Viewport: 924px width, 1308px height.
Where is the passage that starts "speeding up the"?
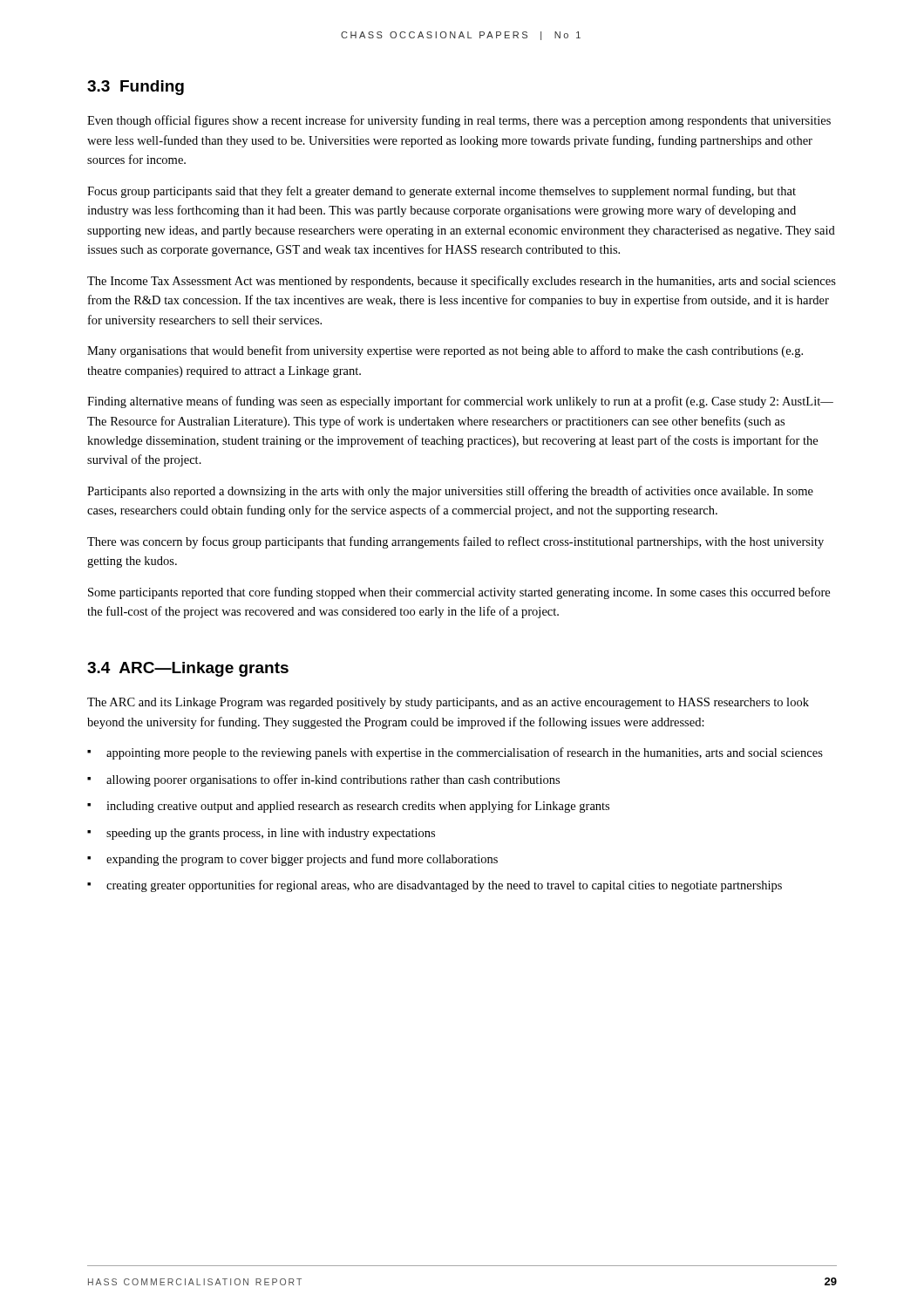[271, 832]
